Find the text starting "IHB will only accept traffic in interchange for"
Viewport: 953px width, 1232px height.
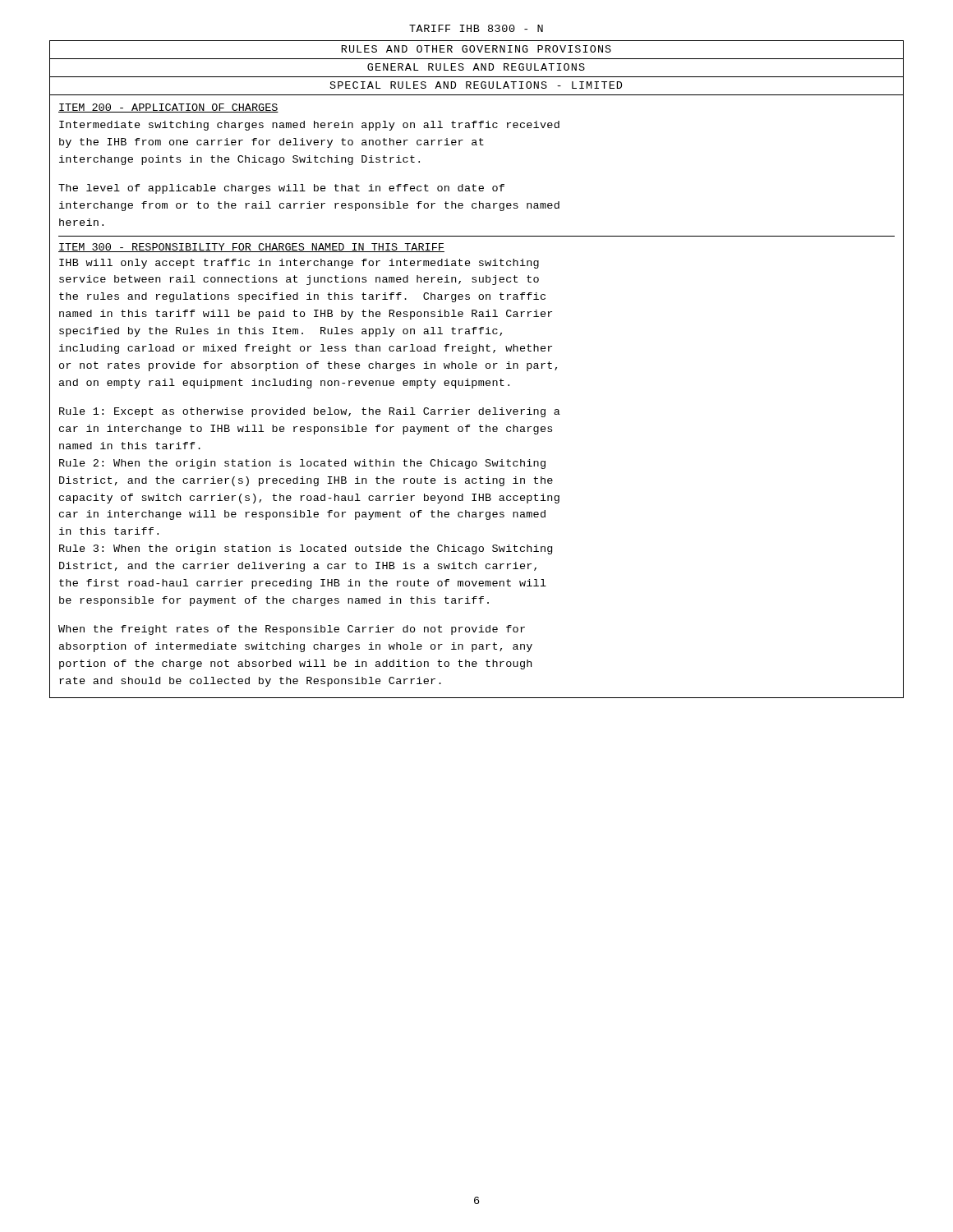[x=309, y=323]
